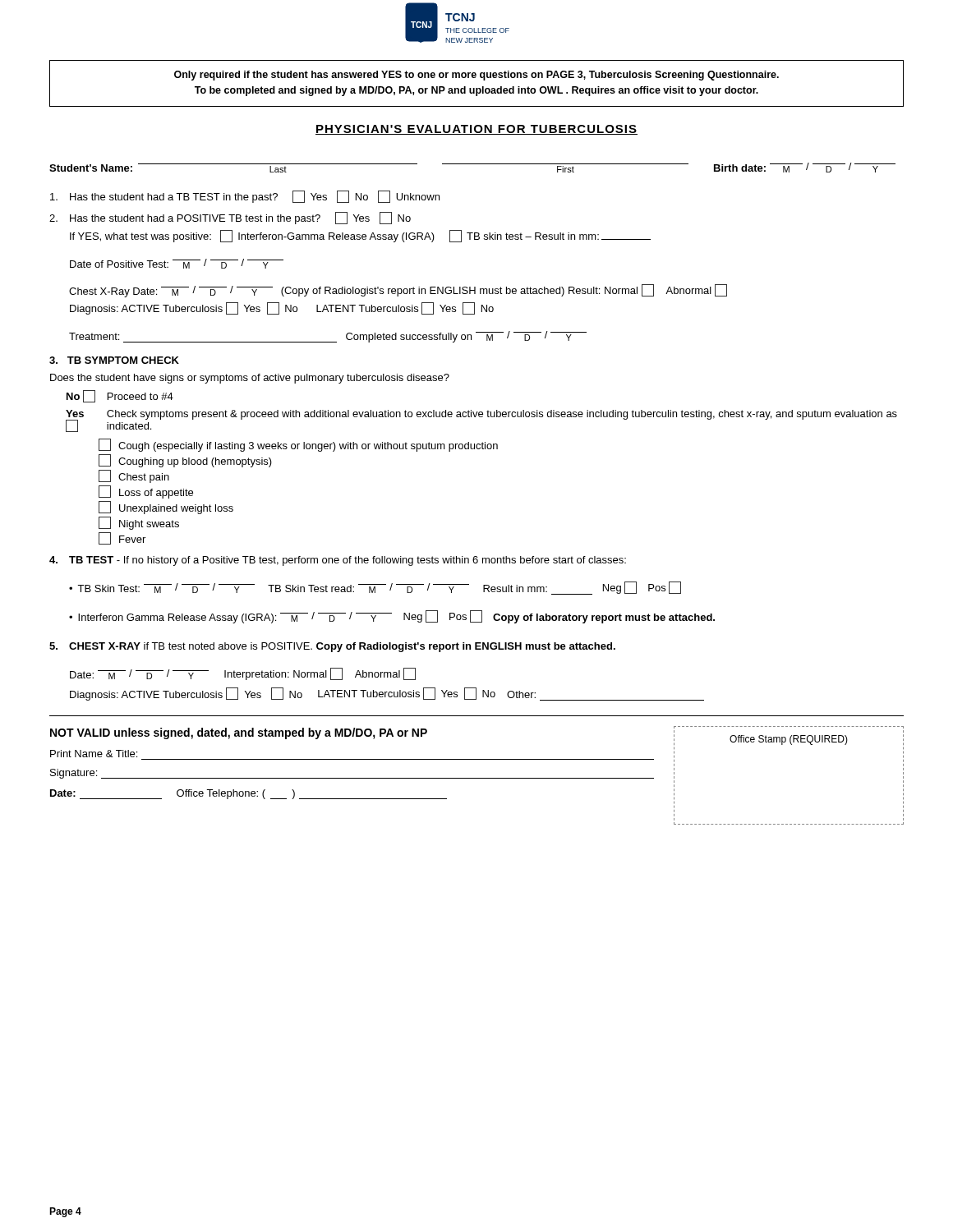
Task: Select the text that reads "Office Stamp (REQUIRED)"
Action: point(789,739)
